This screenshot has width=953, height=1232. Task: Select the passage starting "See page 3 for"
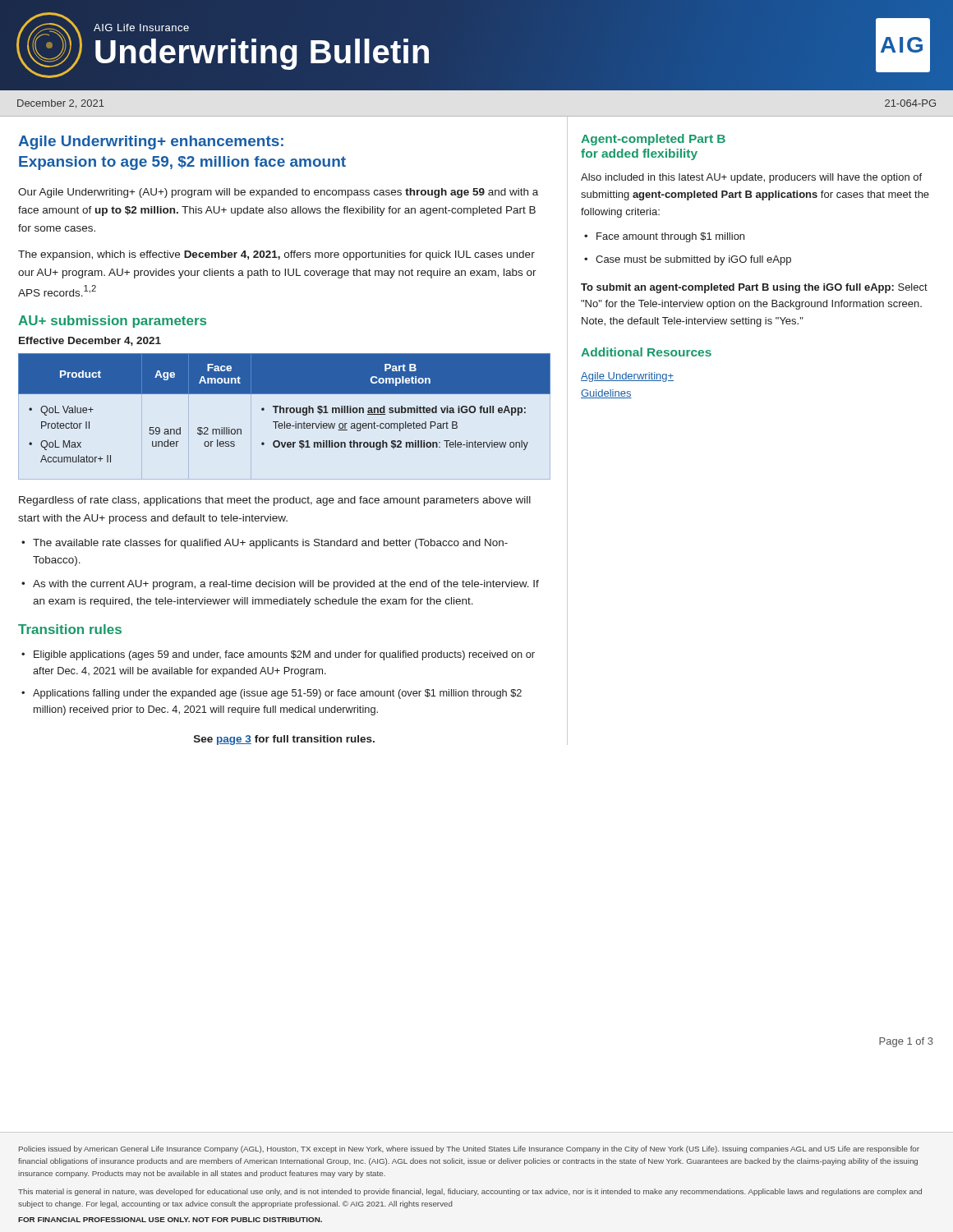pyautogui.click(x=284, y=739)
